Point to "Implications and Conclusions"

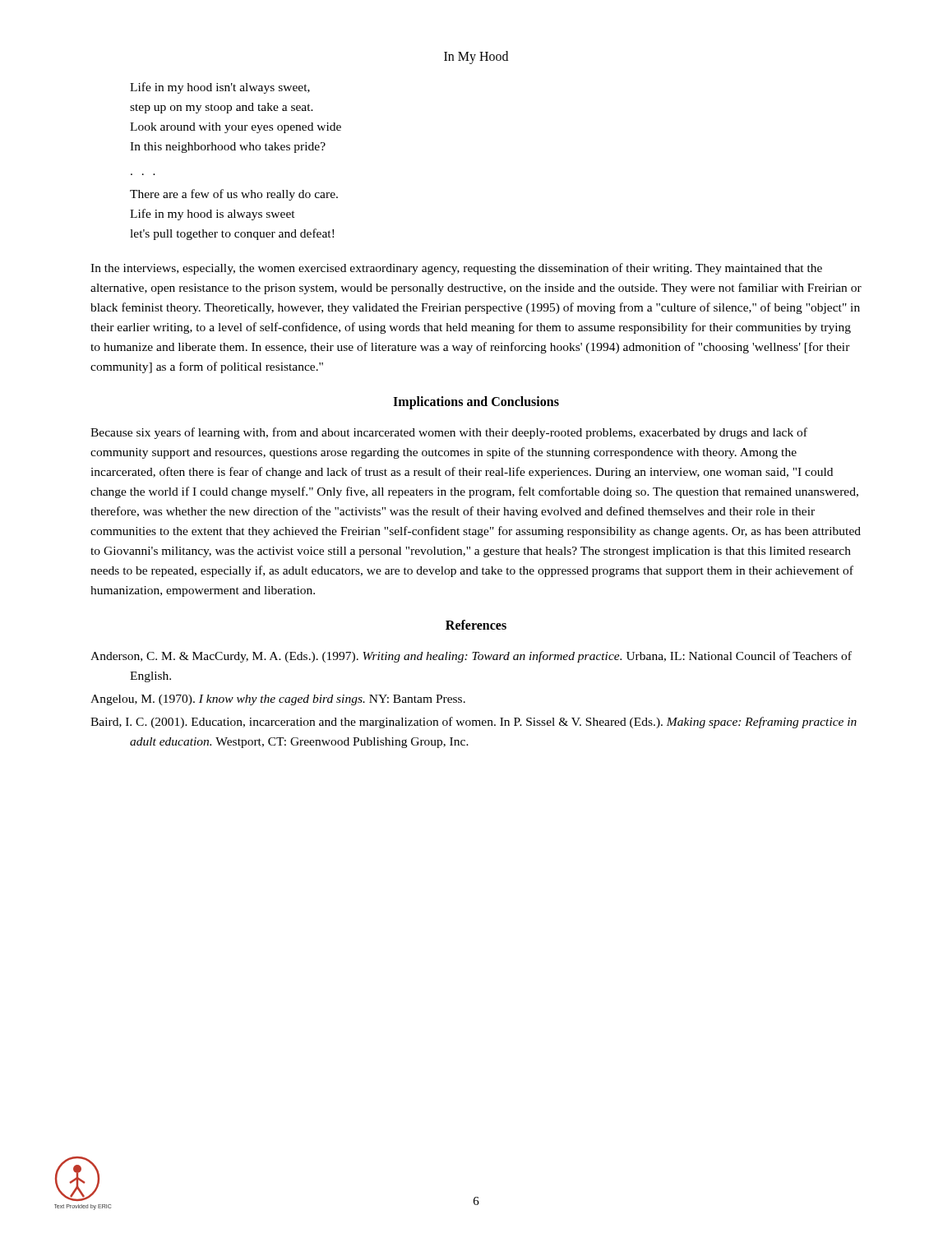(x=476, y=402)
